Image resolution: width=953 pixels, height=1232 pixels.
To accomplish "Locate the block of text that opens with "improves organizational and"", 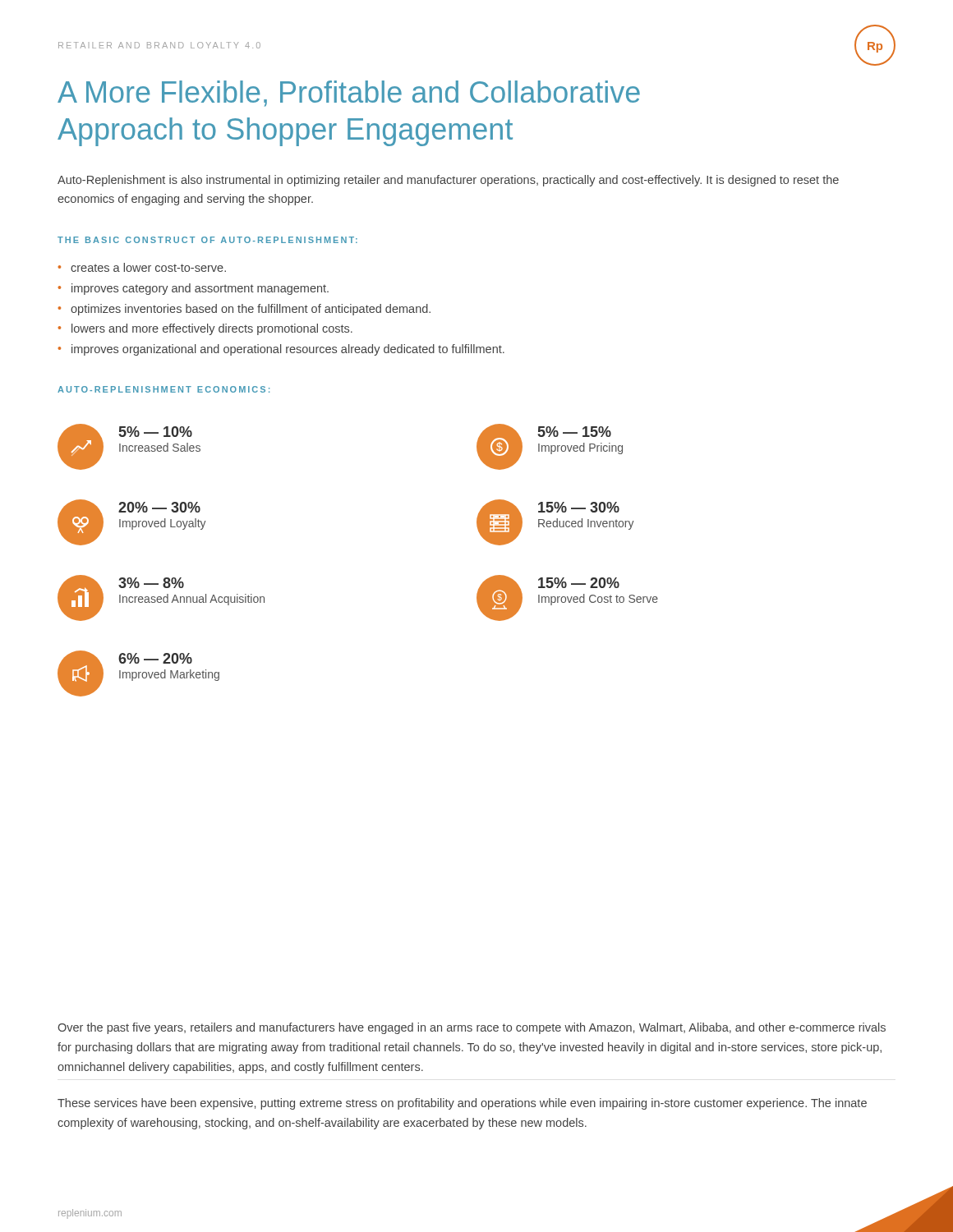I will pos(288,349).
